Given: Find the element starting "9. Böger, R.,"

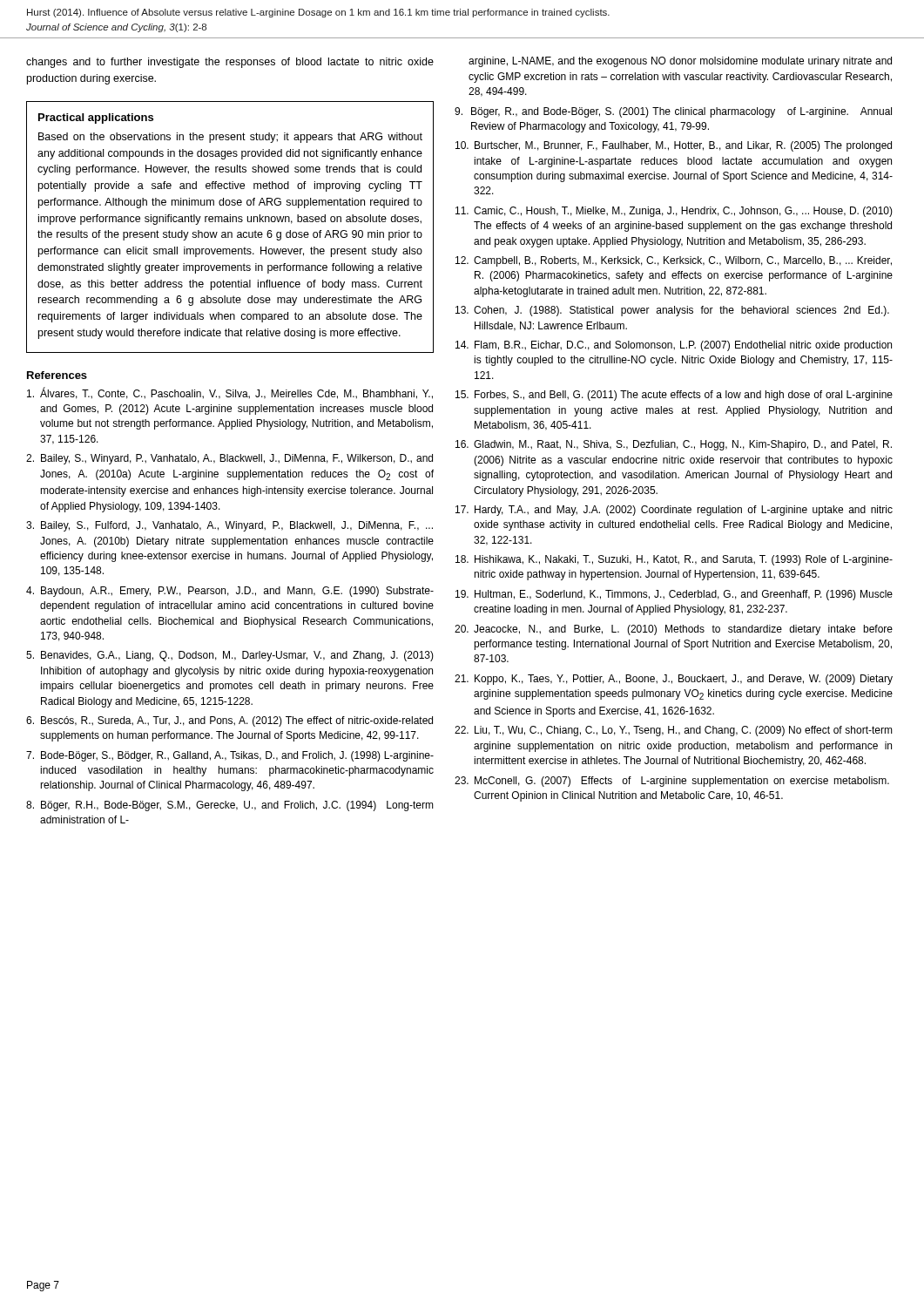Looking at the screenshot, I should 674,119.
